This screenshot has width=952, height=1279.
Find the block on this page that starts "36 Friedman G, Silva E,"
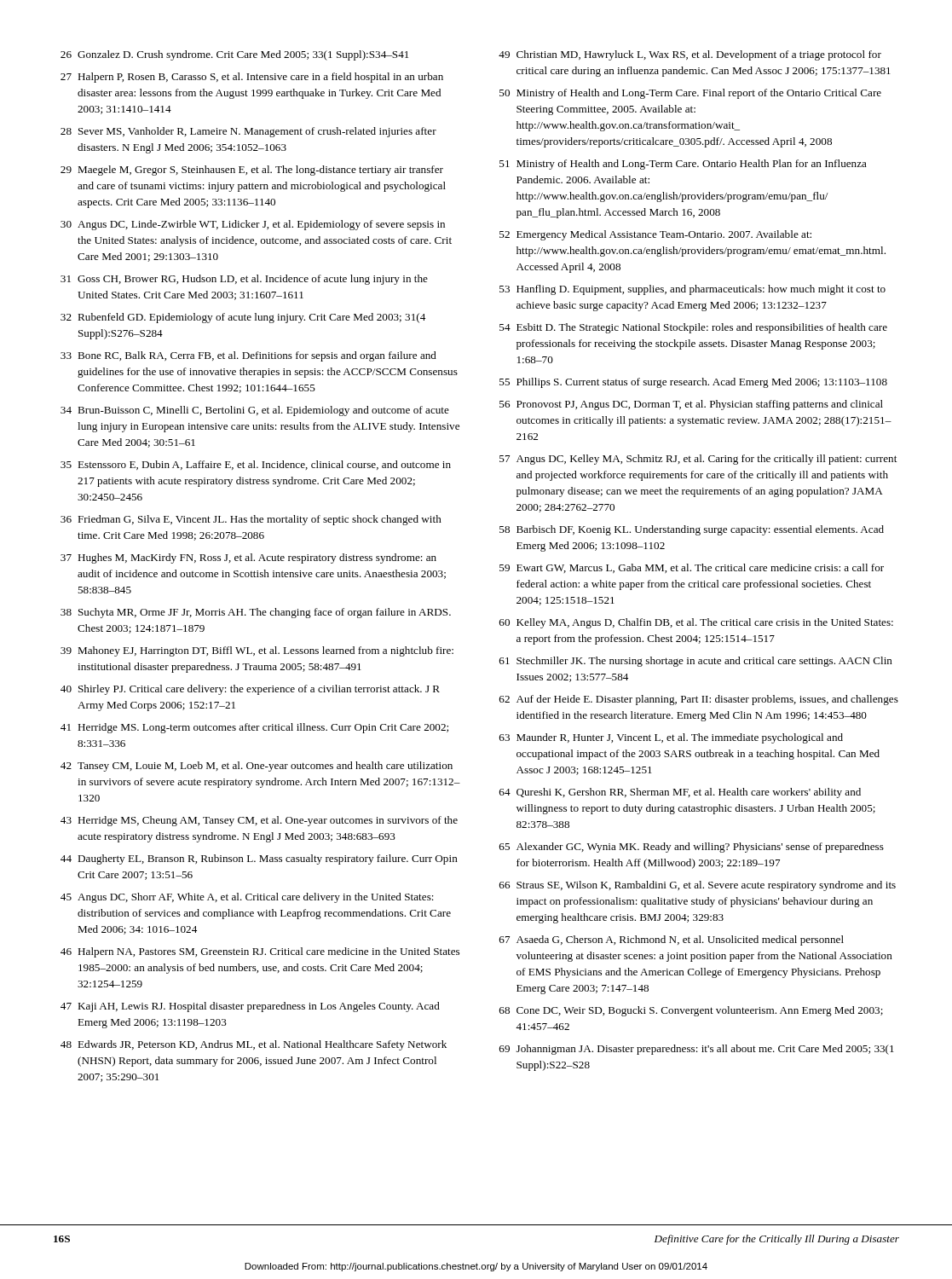tap(257, 527)
